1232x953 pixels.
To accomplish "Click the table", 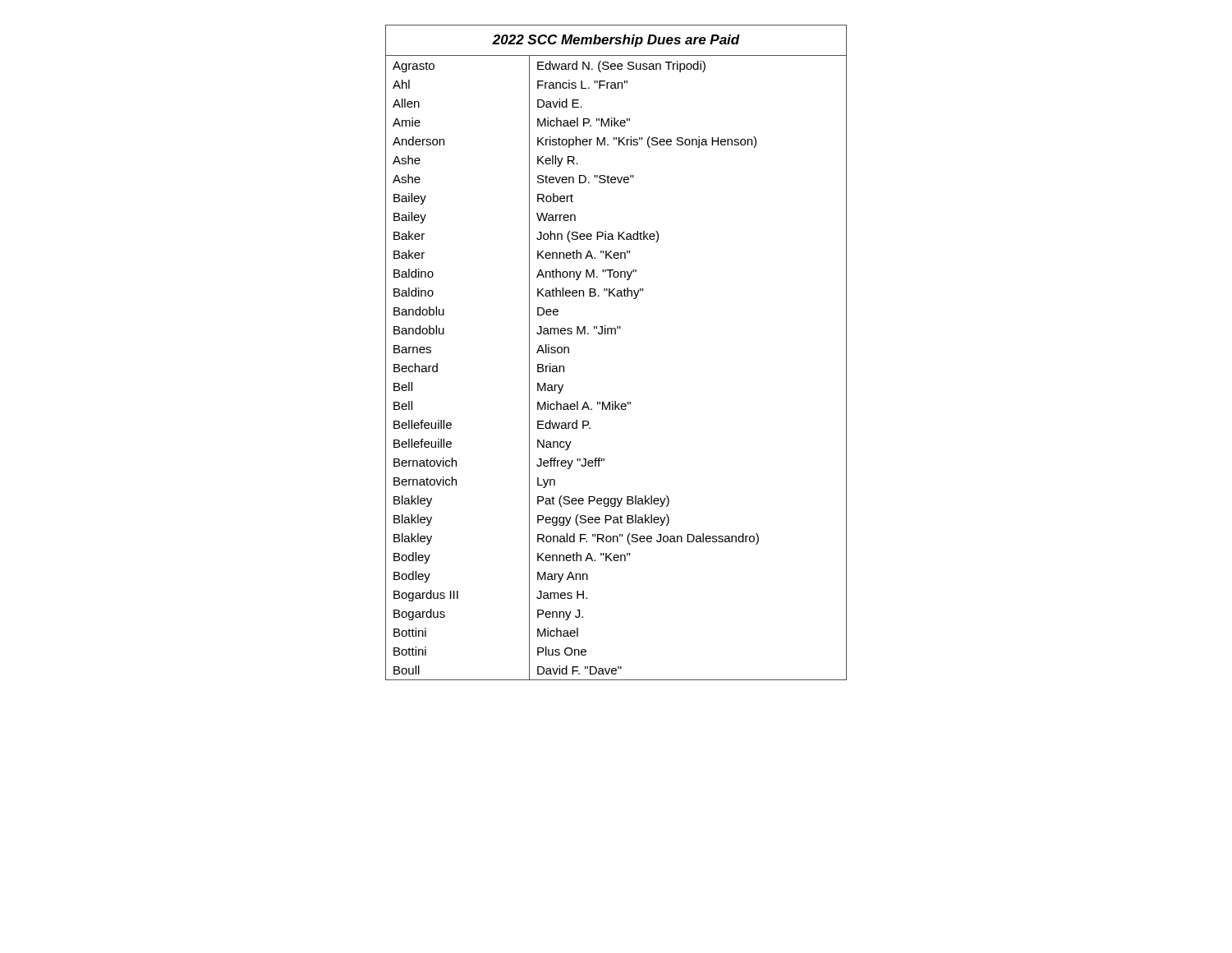I will click(616, 352).
